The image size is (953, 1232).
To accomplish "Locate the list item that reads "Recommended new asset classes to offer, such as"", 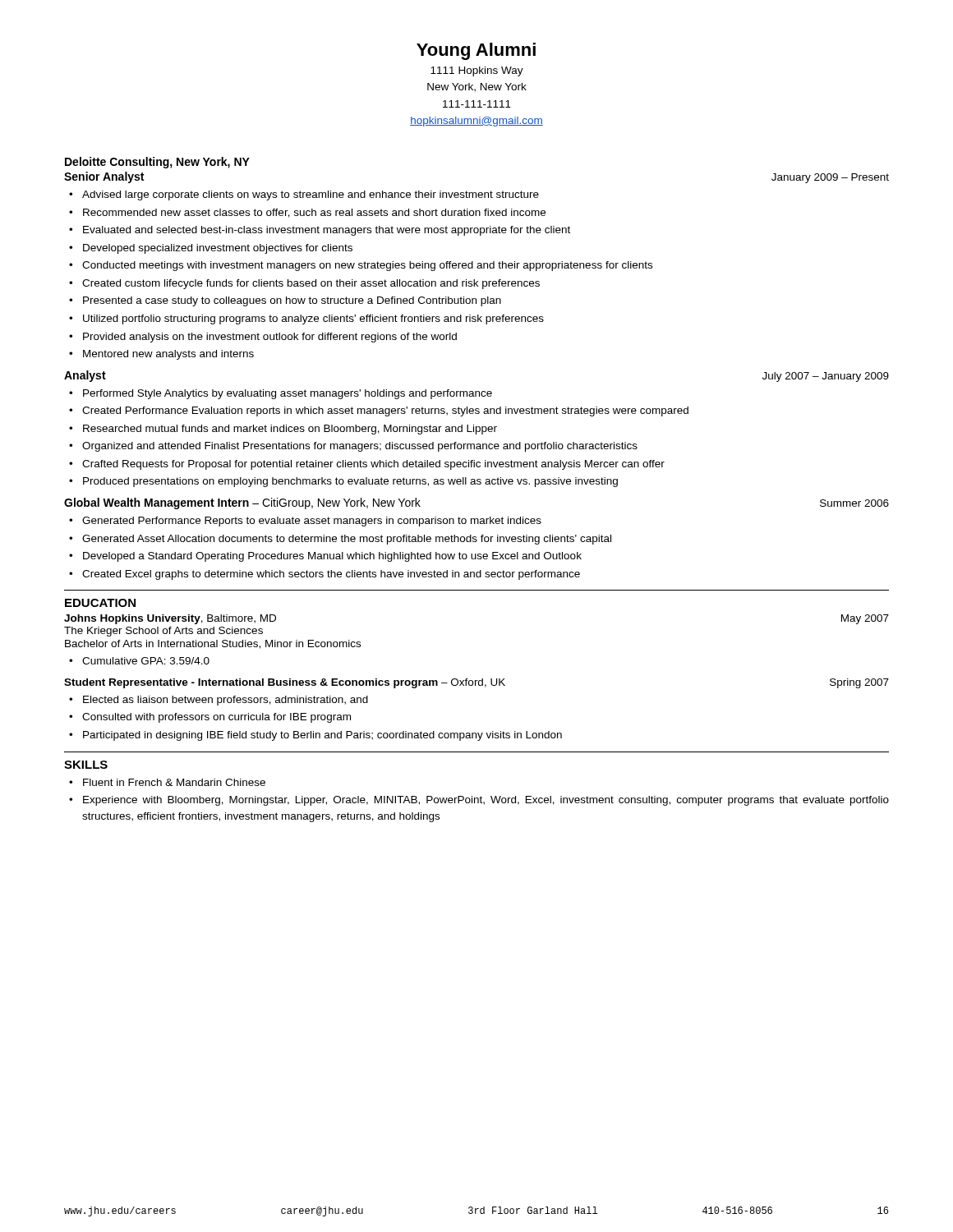I will (314, 212).
